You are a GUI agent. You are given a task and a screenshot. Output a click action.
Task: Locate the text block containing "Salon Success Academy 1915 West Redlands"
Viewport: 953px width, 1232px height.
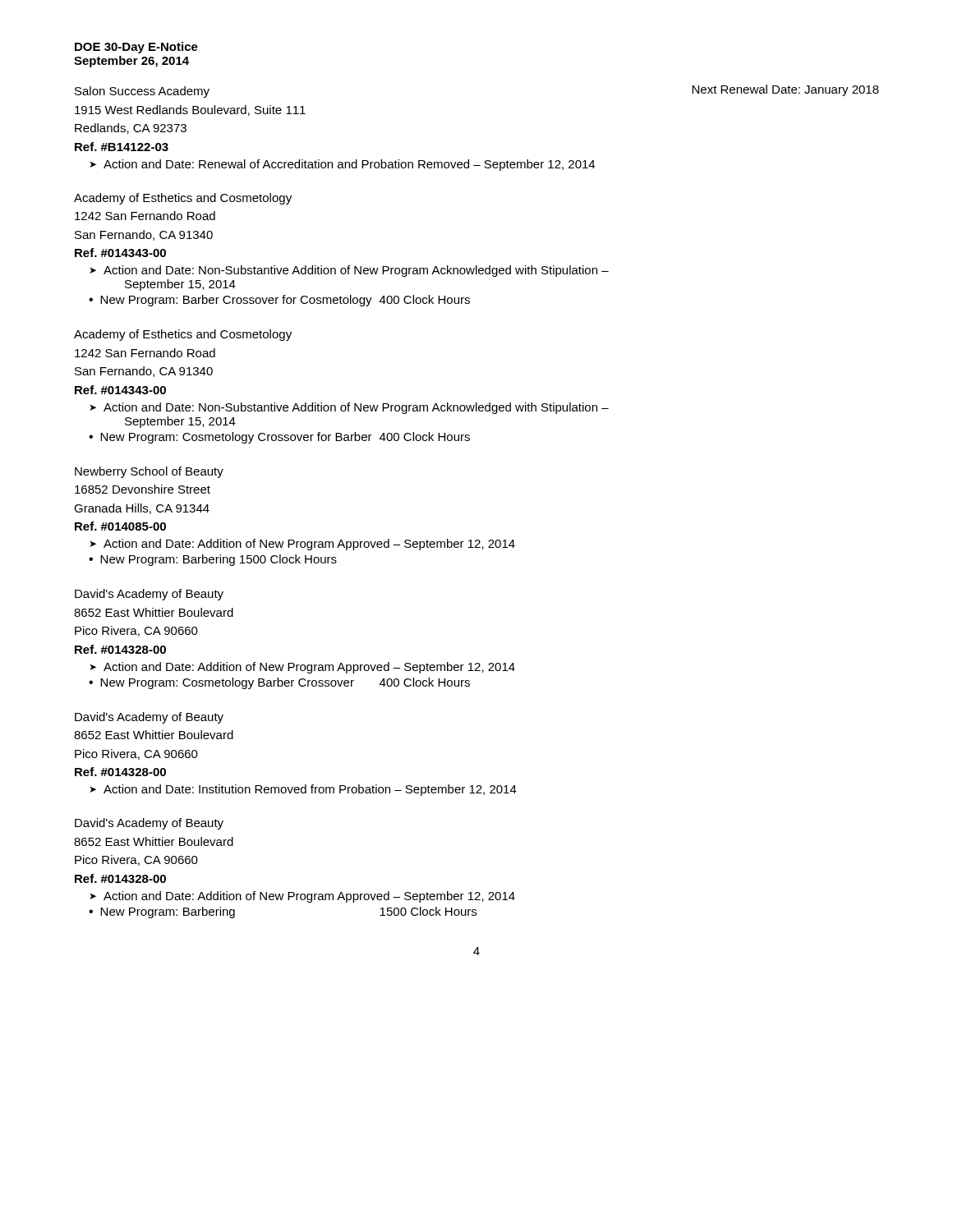coord(146,92)
